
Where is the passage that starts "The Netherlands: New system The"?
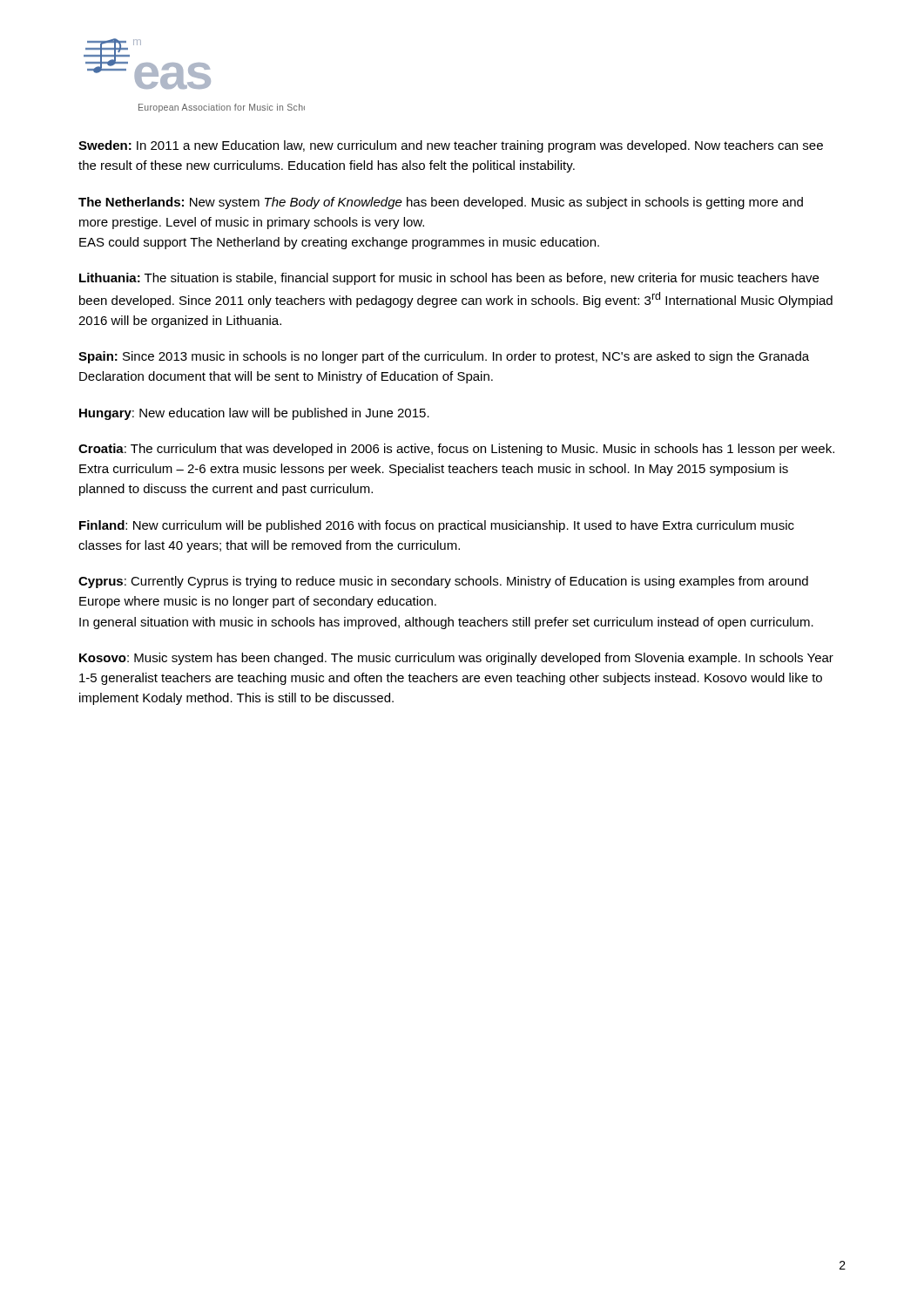(441, 203)
